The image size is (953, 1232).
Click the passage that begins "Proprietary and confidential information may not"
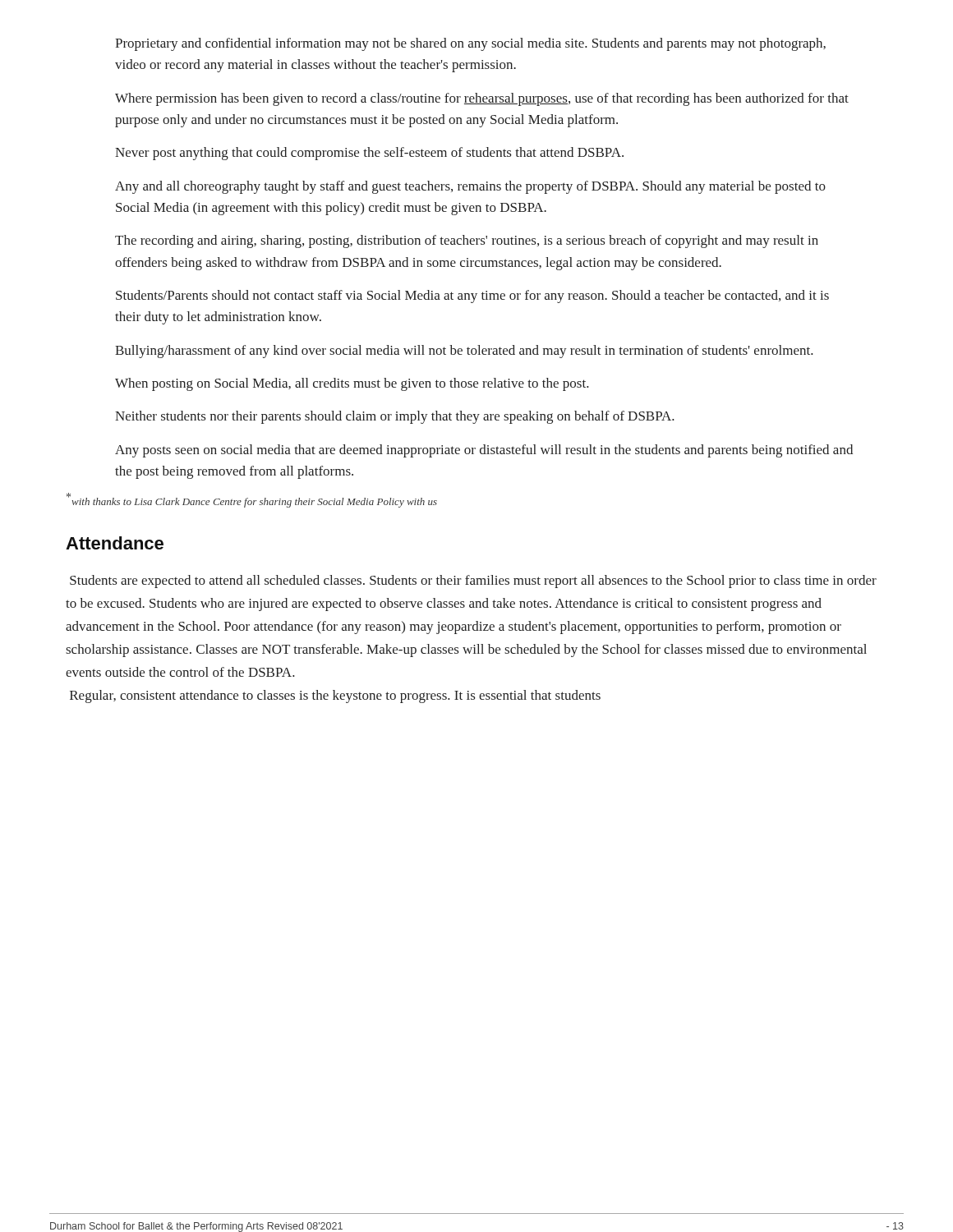coord(471,54)
